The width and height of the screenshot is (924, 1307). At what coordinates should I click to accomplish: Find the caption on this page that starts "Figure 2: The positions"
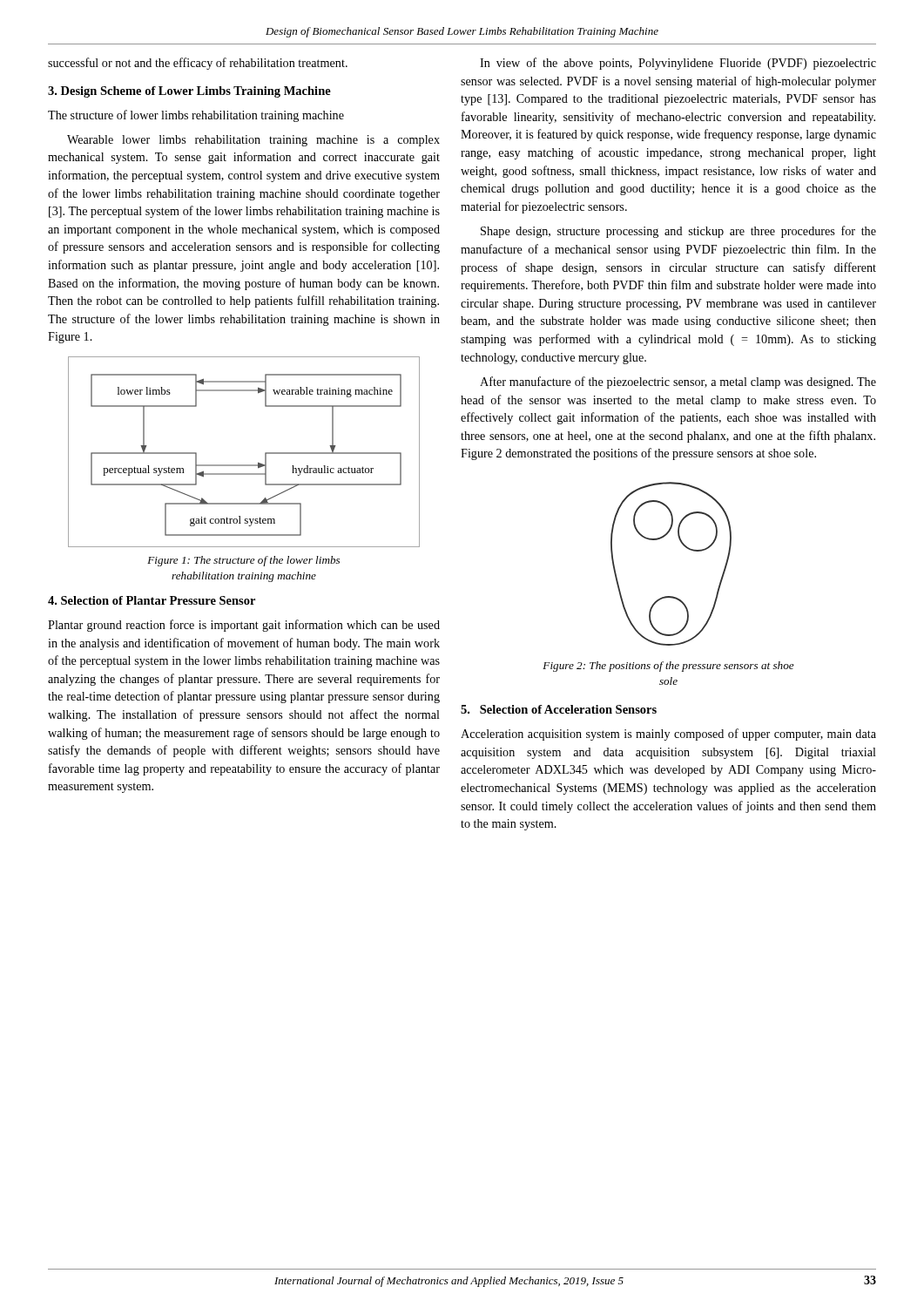(668, 673)
